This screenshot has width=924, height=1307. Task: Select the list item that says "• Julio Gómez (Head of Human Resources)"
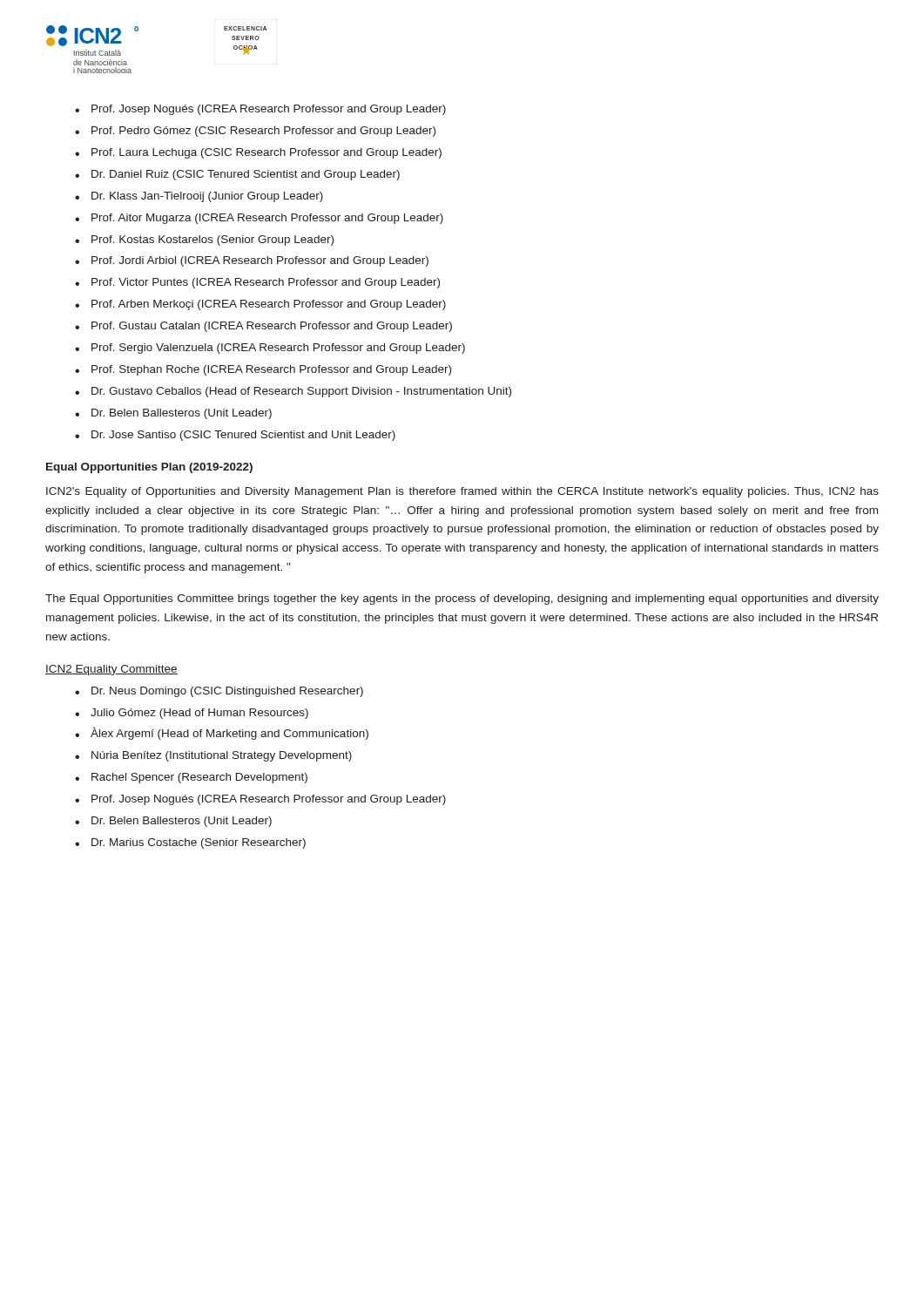[x=192, y=713]
